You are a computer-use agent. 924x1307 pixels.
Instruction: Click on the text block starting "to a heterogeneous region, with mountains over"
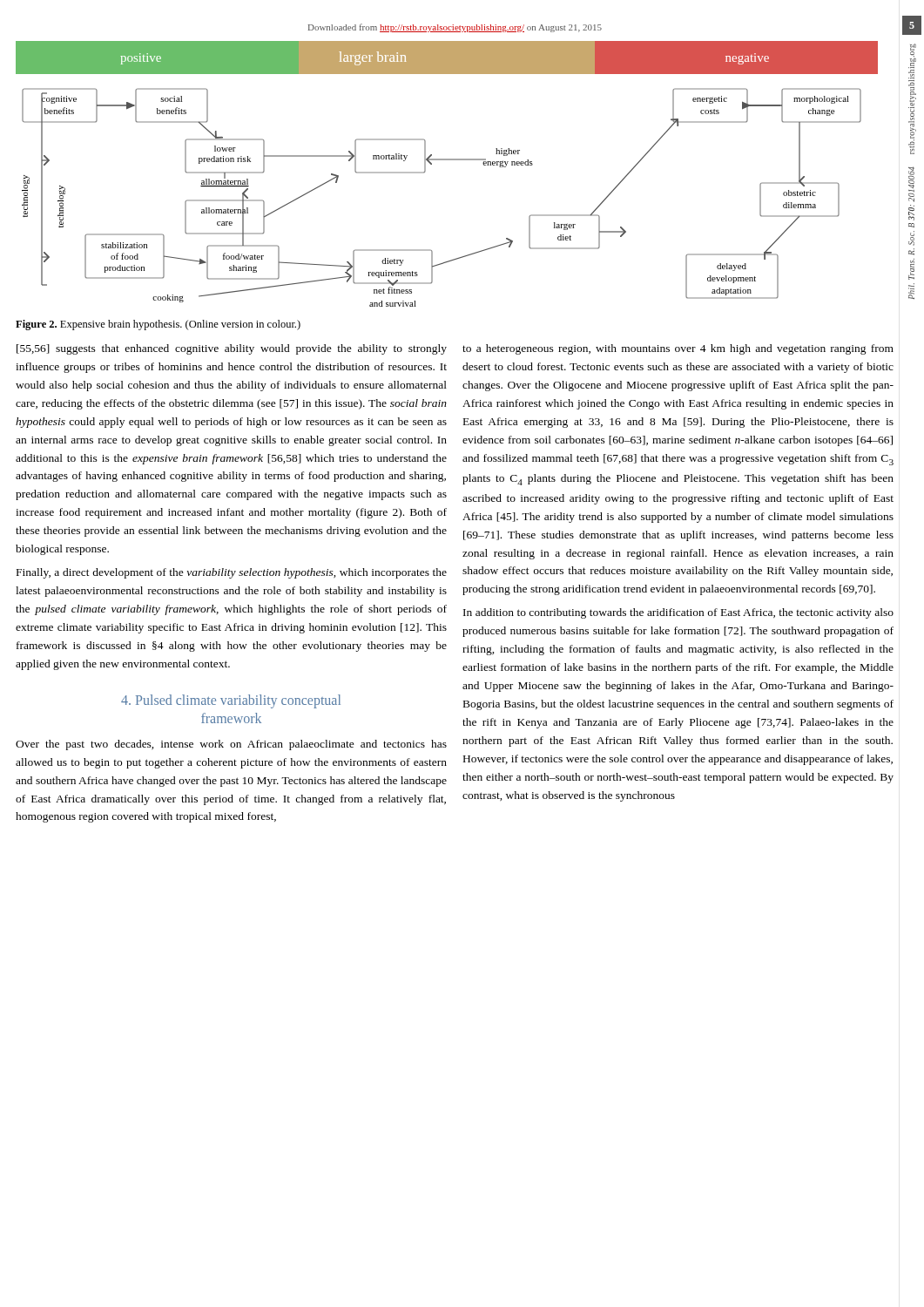pyautogui.click(x=678, y=572)
